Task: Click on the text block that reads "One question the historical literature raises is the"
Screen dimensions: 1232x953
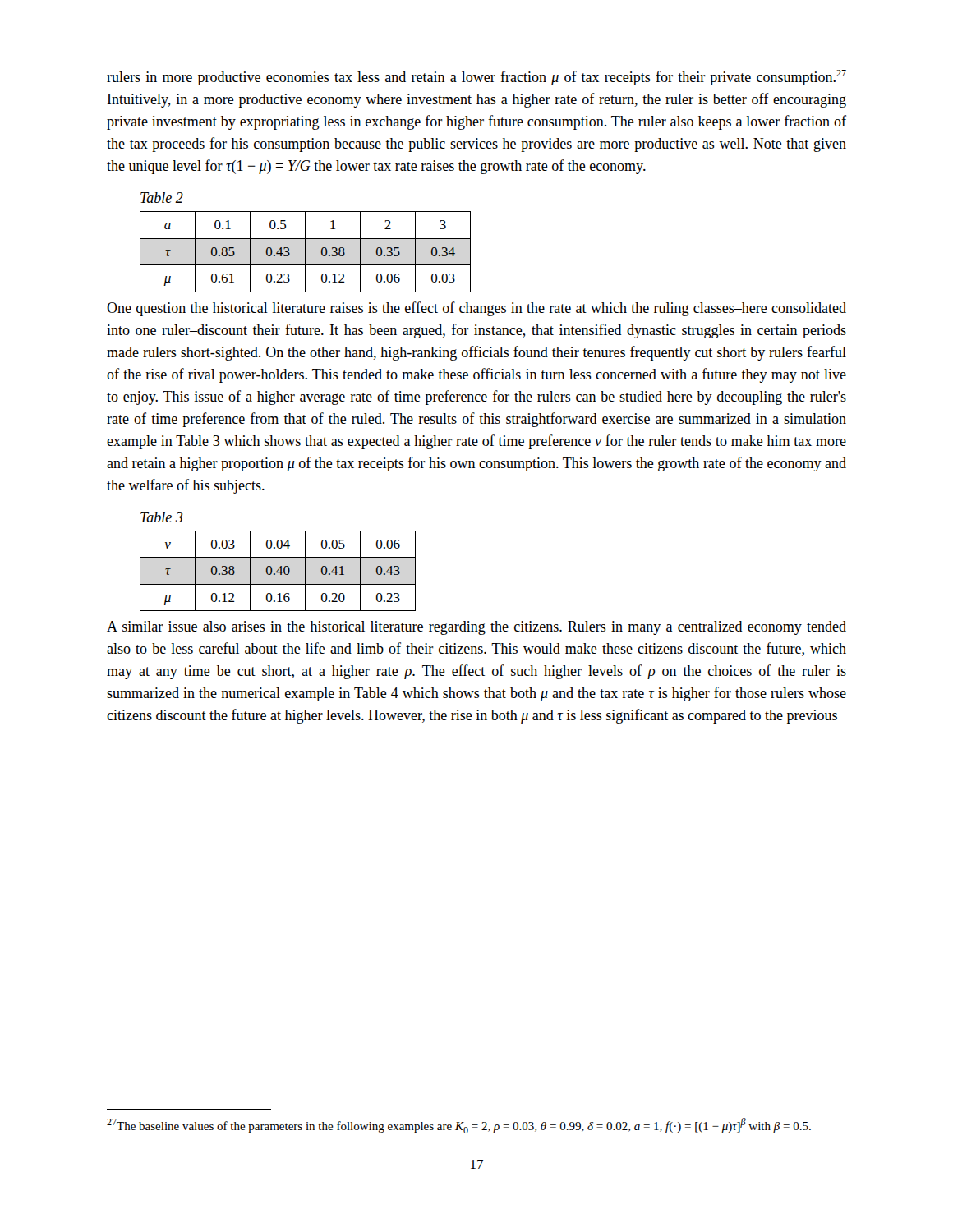Action: [x=476, y=396]
